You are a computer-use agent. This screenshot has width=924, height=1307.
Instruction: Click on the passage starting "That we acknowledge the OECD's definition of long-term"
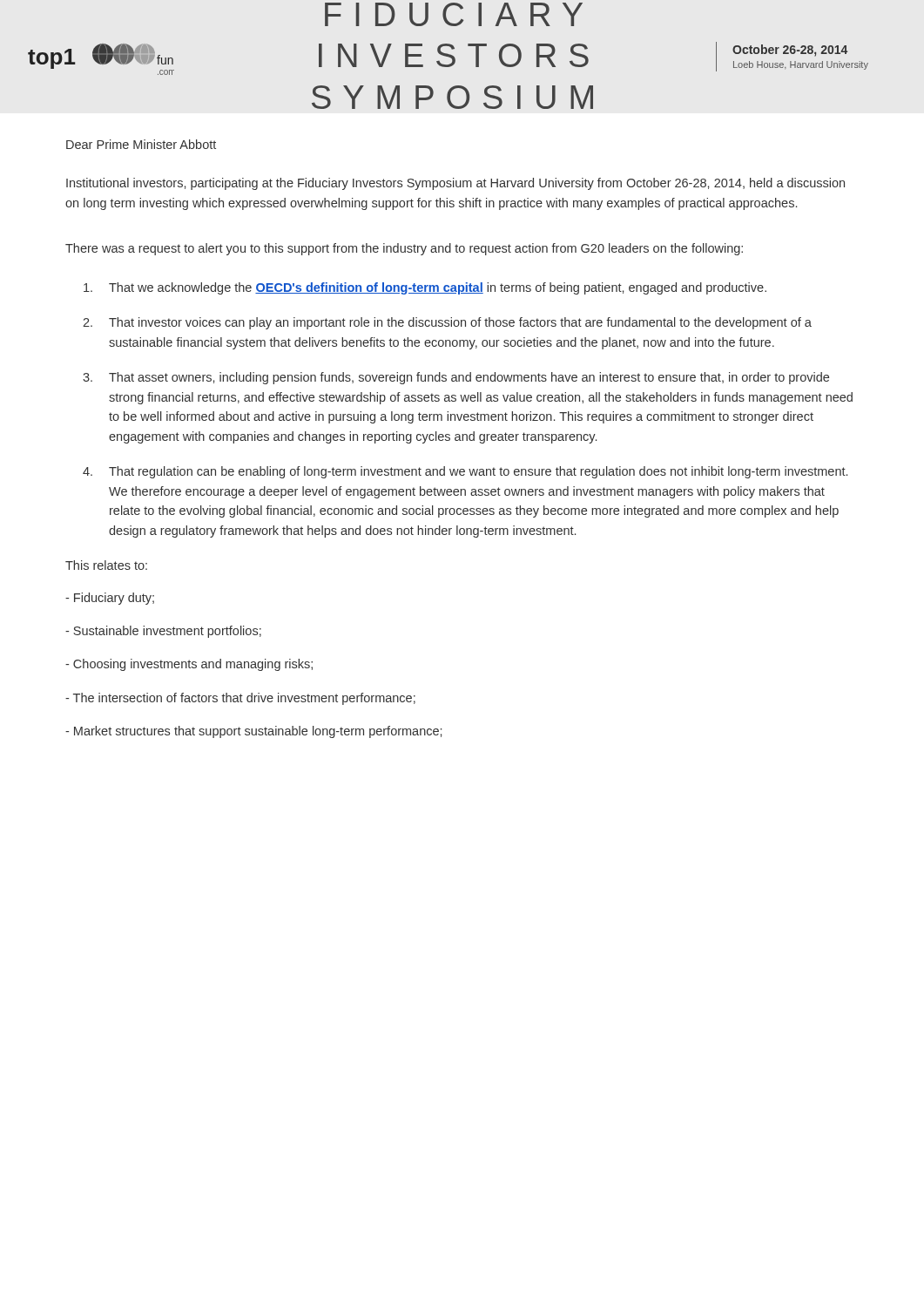[471, 288]
